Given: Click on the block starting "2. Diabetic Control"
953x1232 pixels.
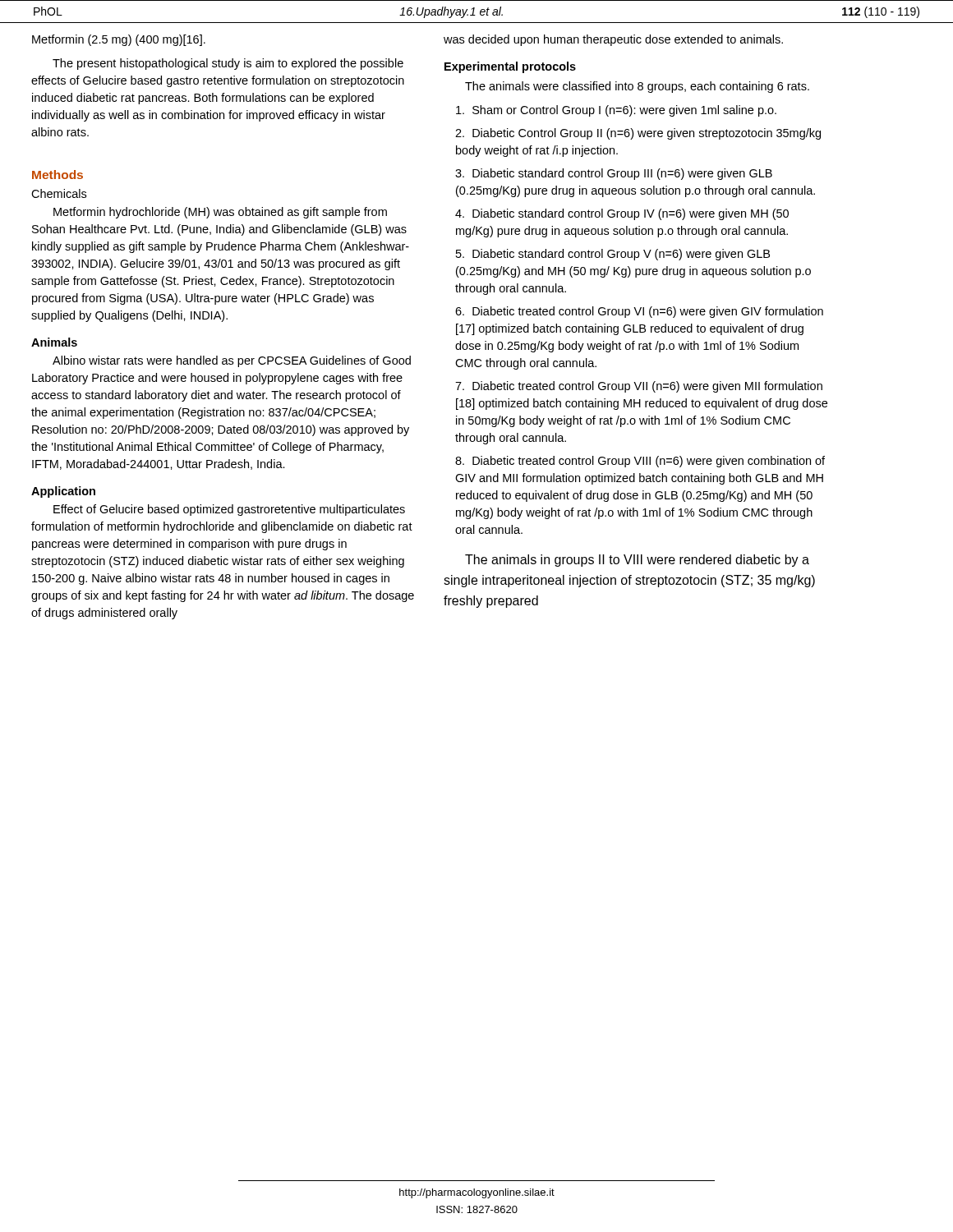Looking at the screenshot, I should coord(638,142).
